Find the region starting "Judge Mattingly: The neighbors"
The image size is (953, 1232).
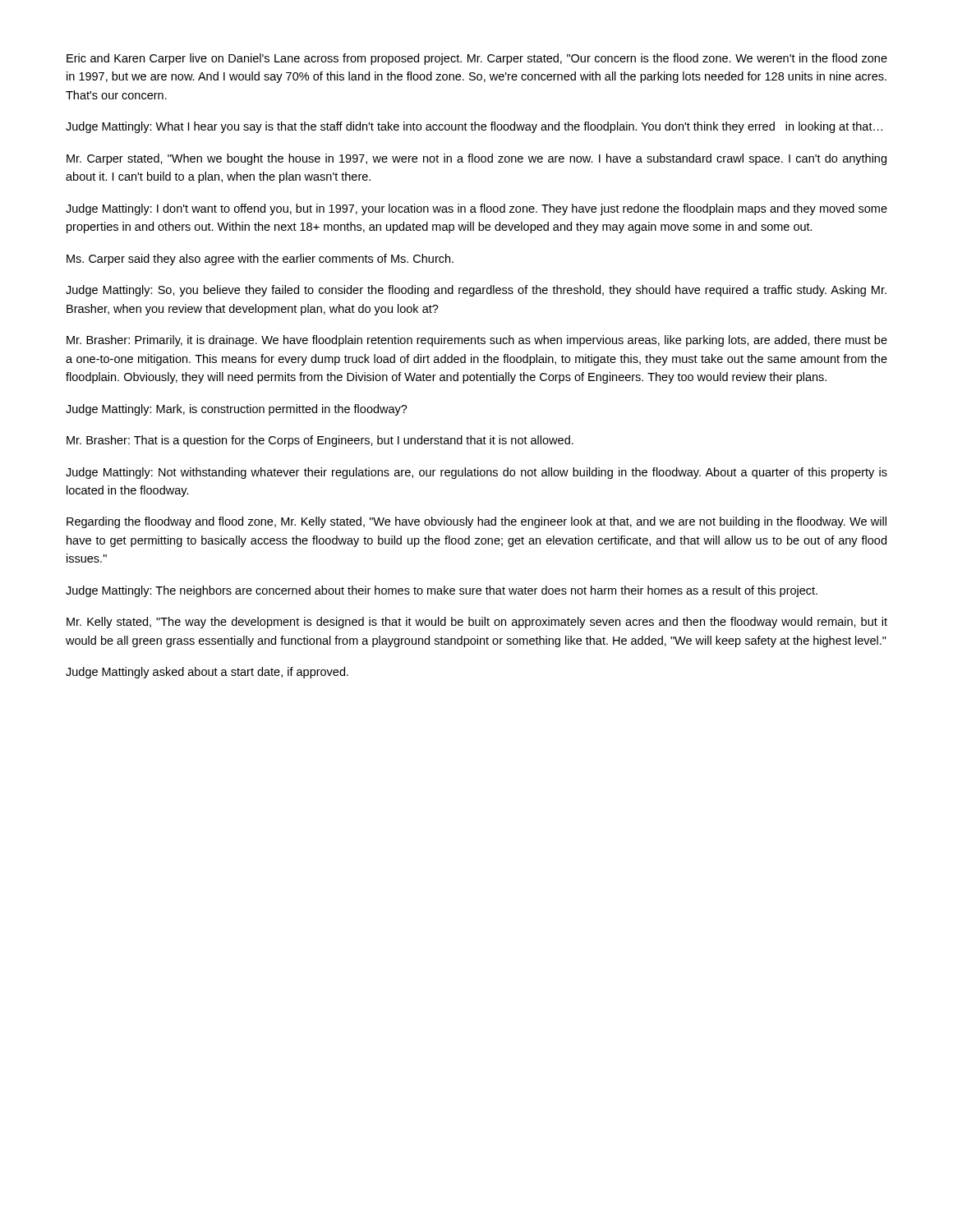pyautogui.click(x=442, y=590)
